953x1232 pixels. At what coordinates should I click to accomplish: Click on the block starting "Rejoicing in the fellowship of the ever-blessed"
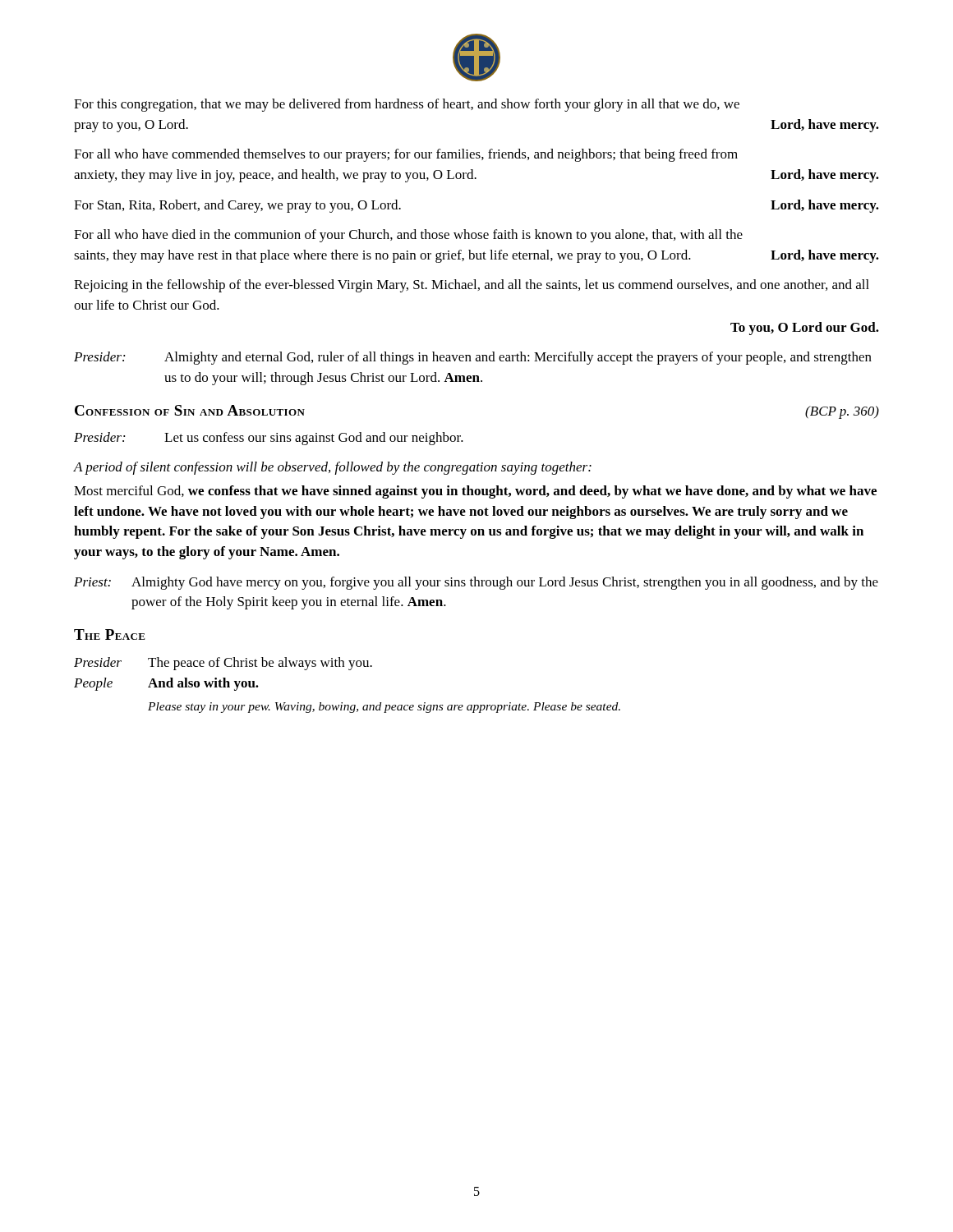pyautogui.click(x=472, y=286)
